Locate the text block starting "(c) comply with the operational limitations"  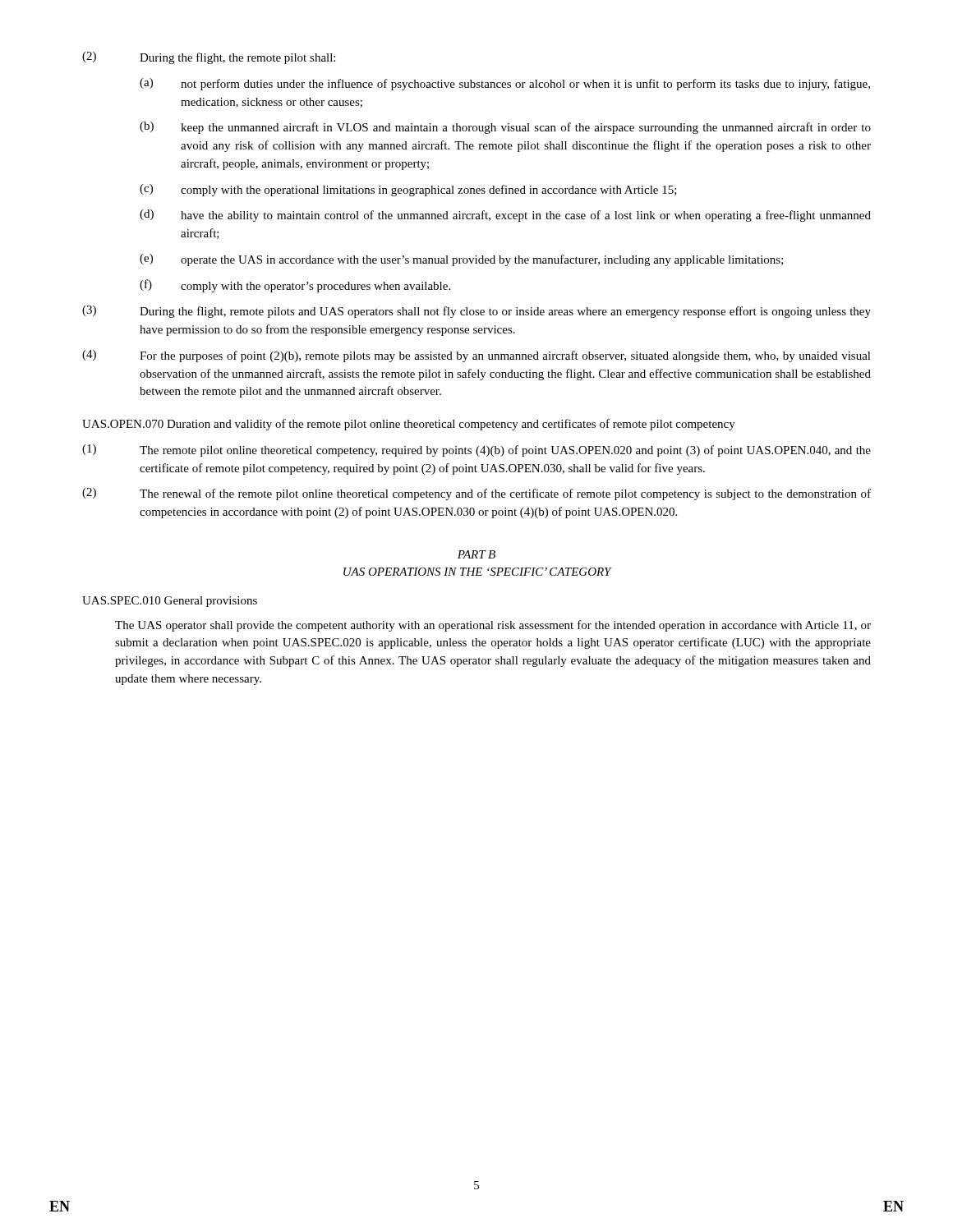point(505,190)
